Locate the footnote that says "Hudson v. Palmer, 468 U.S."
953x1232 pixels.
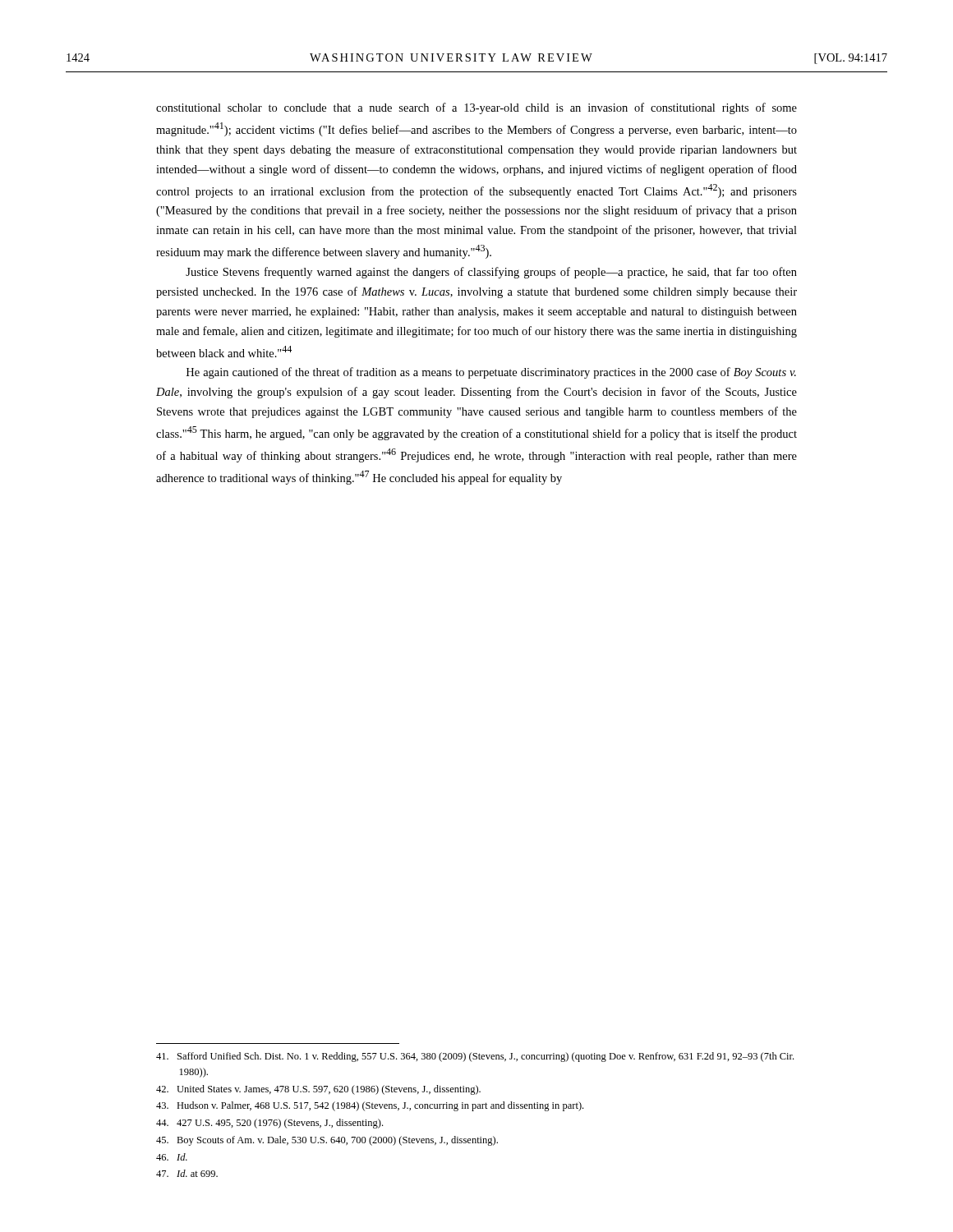coord(370,1106)
